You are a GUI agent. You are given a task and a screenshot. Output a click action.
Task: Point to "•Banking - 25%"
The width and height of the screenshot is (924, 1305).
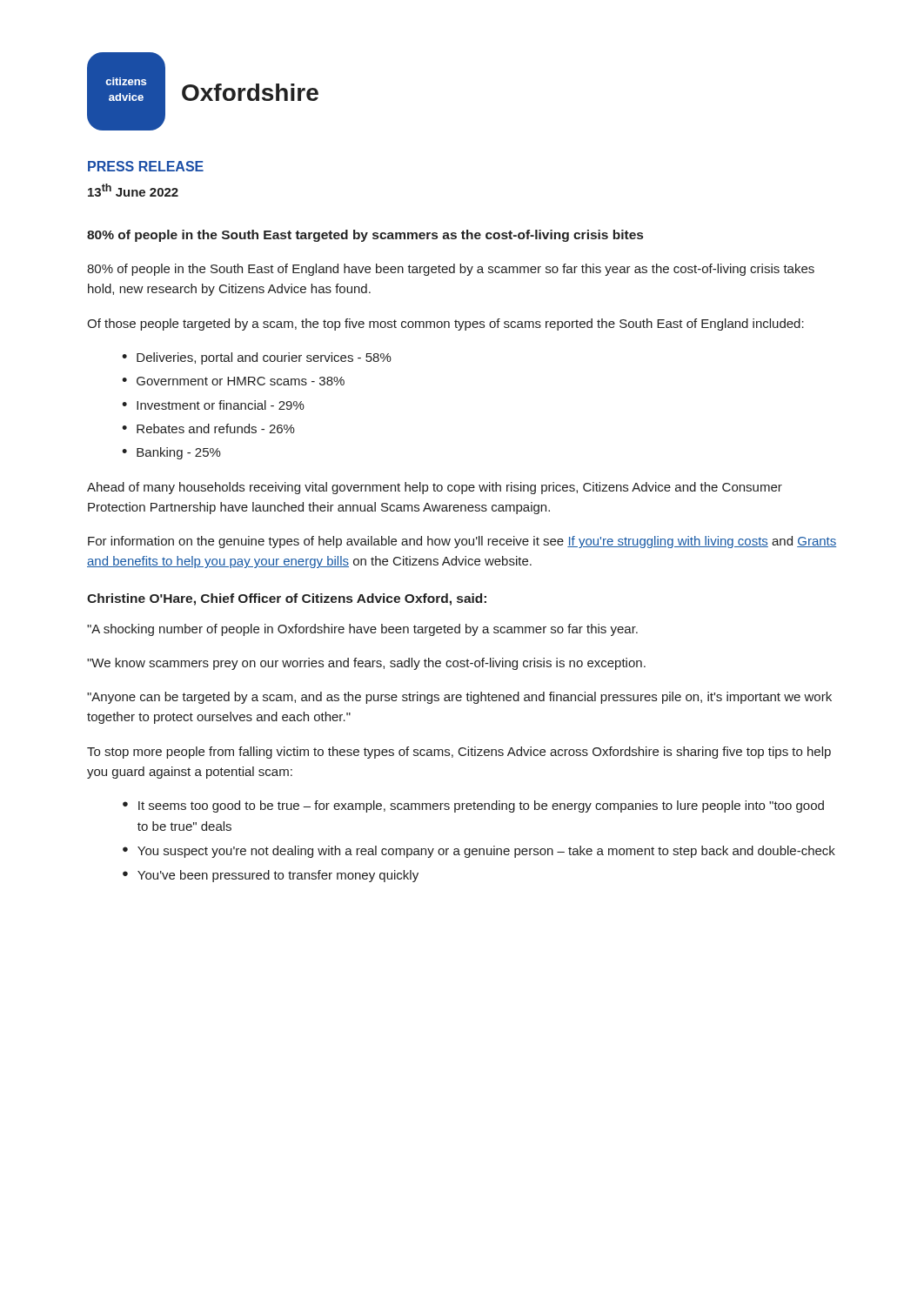tap(171, 452)
